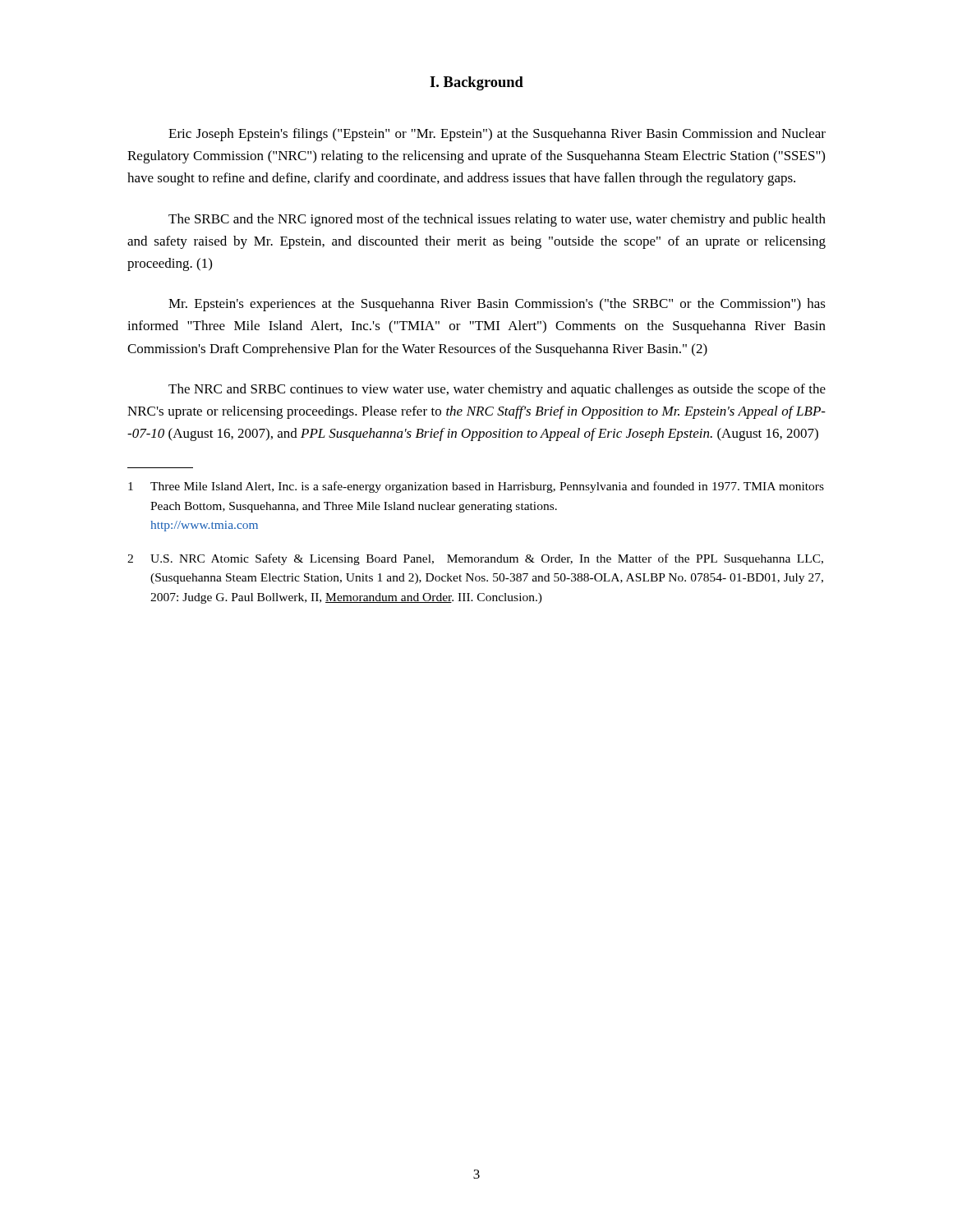Image resolution: width=953 pixels, height=1232 pixels.
Task: Find the passage starting "Eric Joseph Epstein's filings ("Epstein" or "Mr. Epstein")"
Action: coord(476,156)
